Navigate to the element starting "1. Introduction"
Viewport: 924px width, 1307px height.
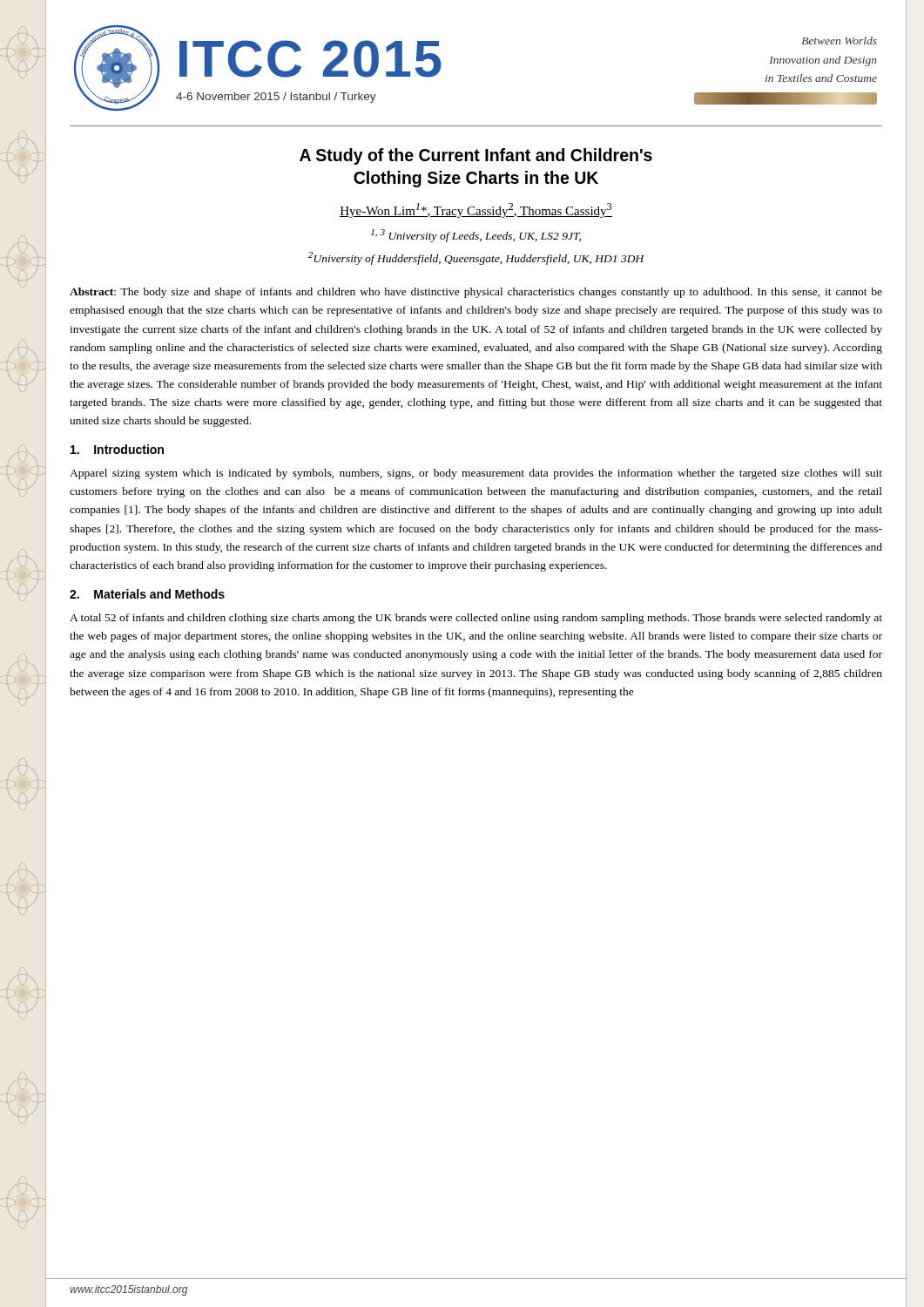[117, 449]
